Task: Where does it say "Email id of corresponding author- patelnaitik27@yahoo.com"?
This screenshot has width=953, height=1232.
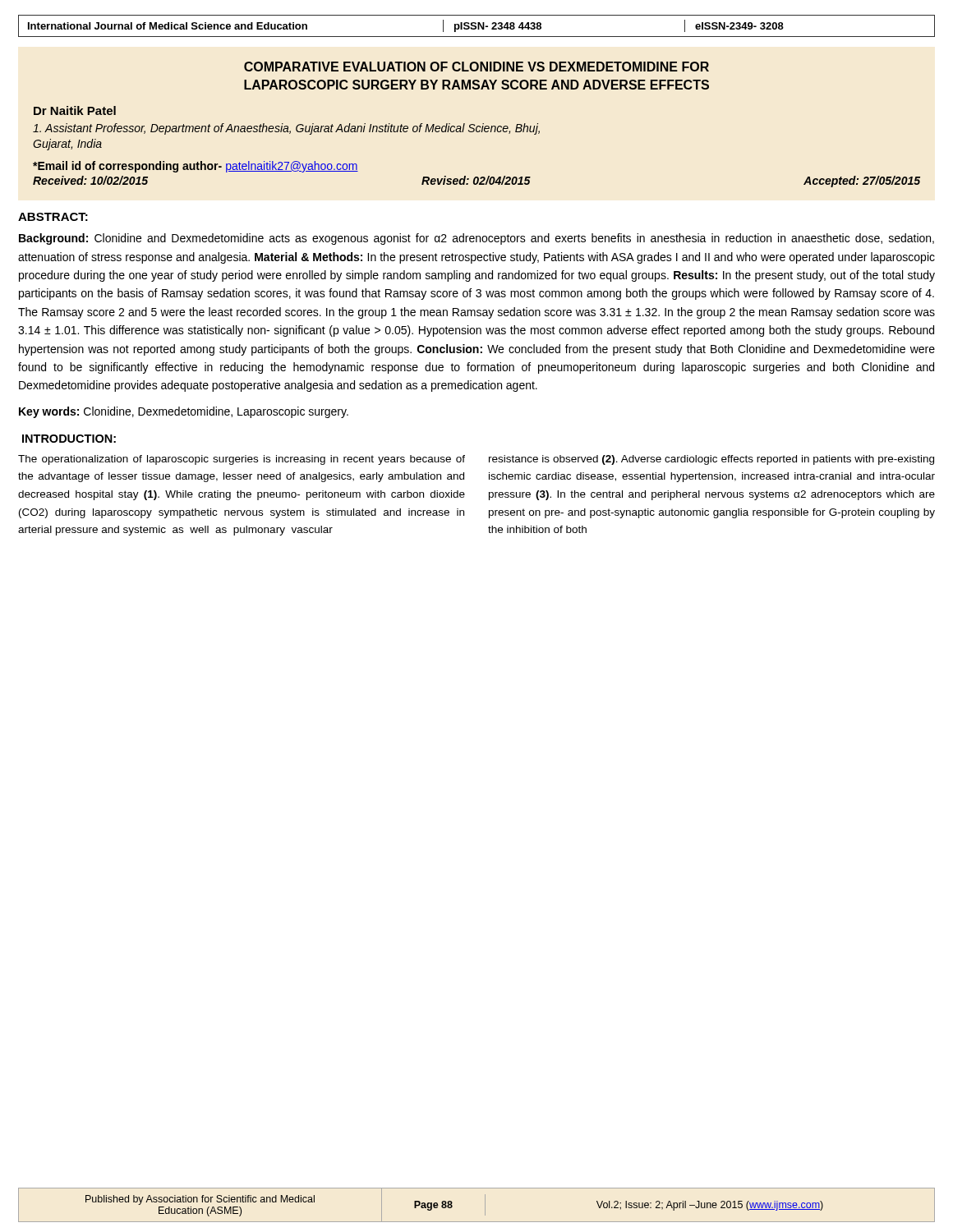Action: pyautogui.click(x=195, y=166)
